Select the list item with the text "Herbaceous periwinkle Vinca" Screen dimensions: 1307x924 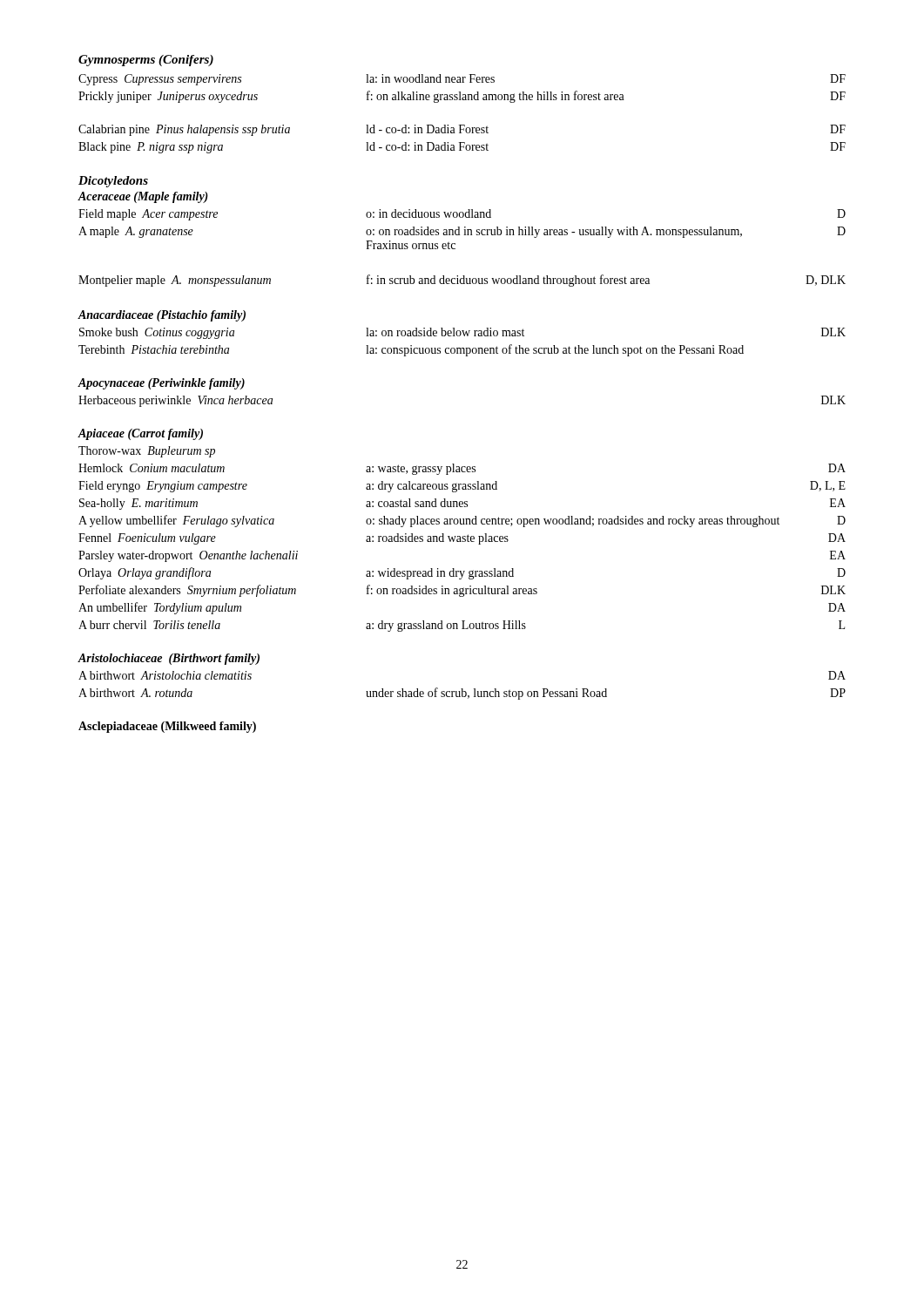click(x=171, y=401)
